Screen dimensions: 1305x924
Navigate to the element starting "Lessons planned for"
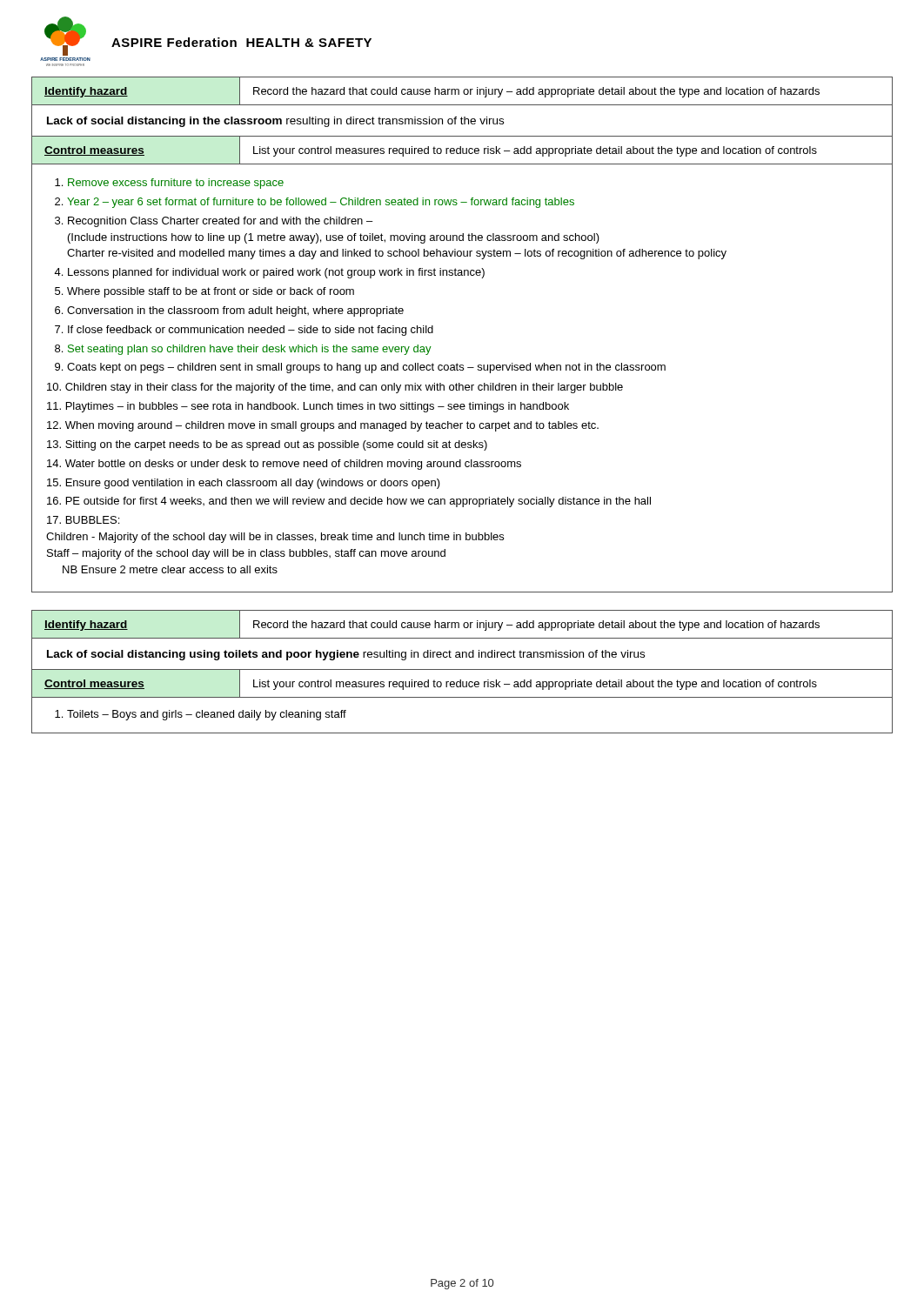click(276, 272)
